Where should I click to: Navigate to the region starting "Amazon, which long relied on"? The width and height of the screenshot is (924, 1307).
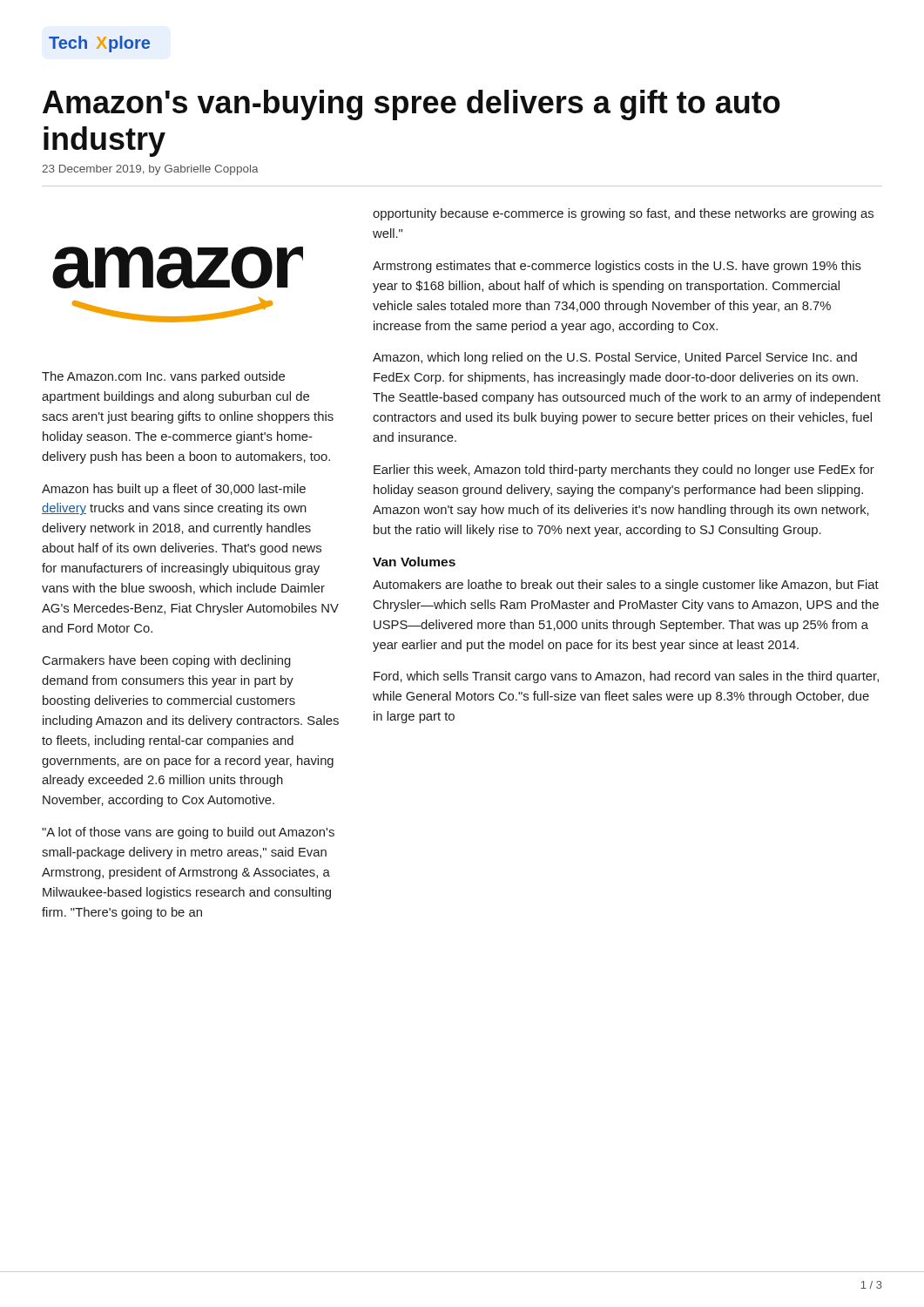coord(627,398)
